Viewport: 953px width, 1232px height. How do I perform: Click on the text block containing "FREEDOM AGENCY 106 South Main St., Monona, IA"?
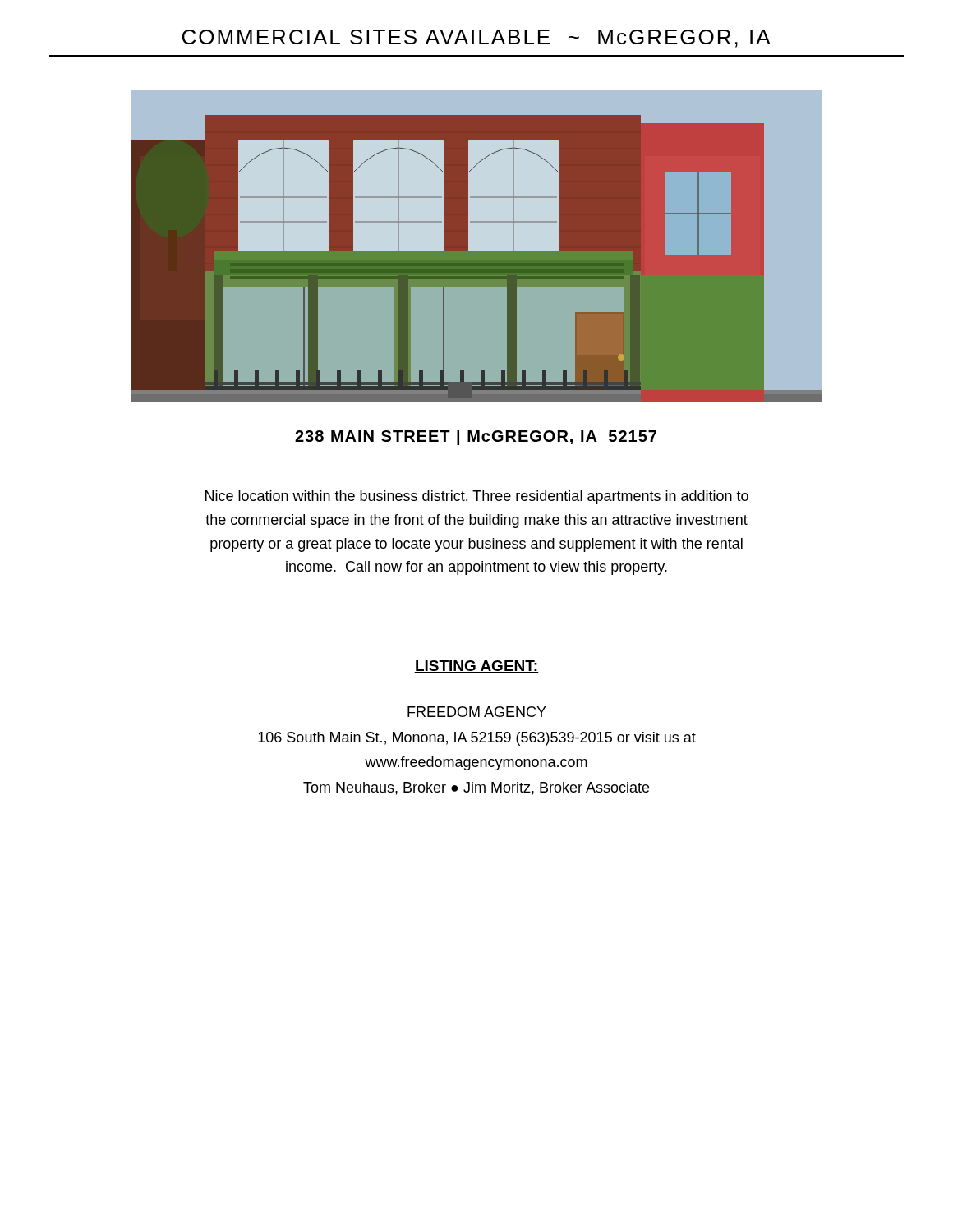[x=476, y=750]
